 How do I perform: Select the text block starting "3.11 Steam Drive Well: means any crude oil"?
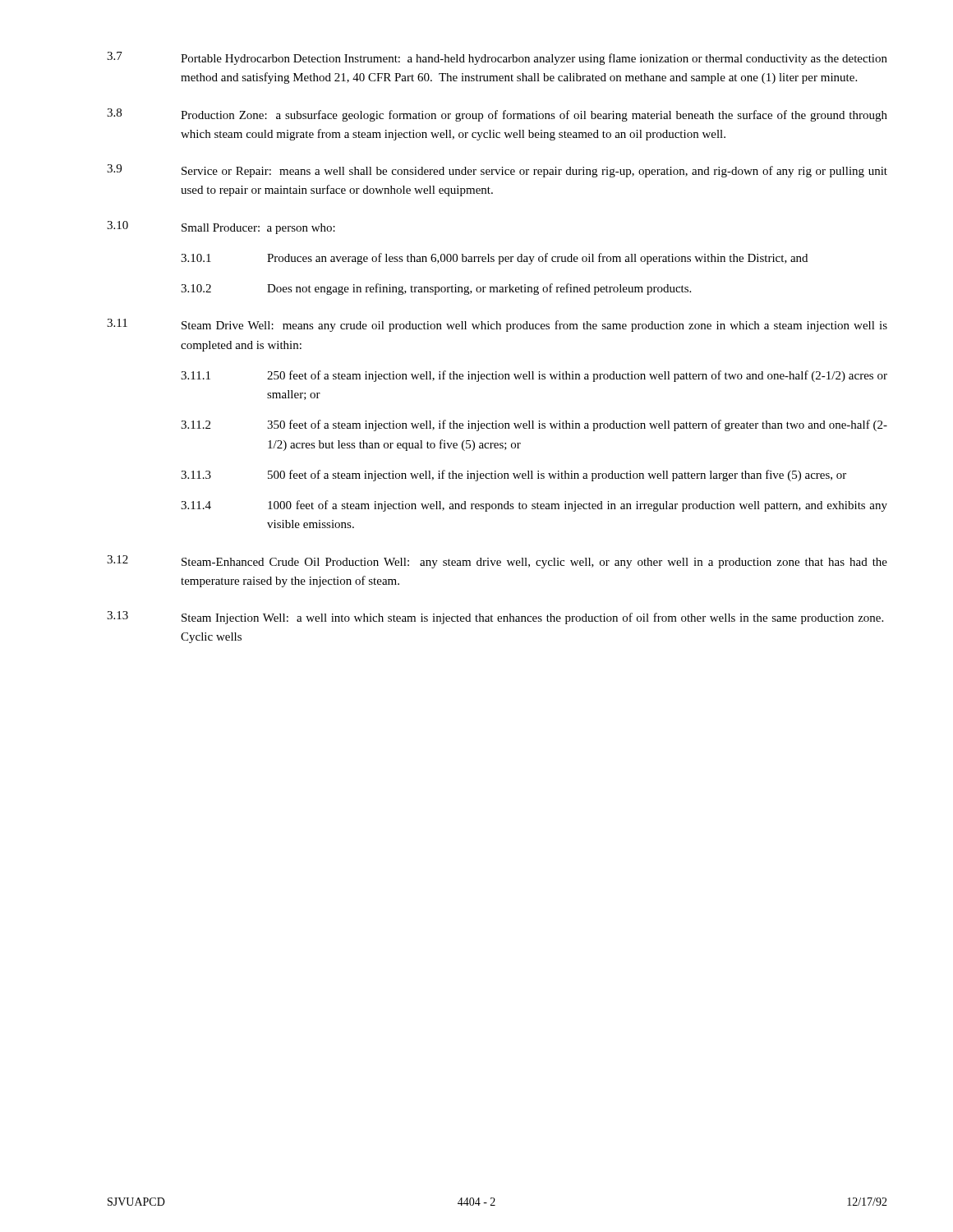click(x=497, y=425)
